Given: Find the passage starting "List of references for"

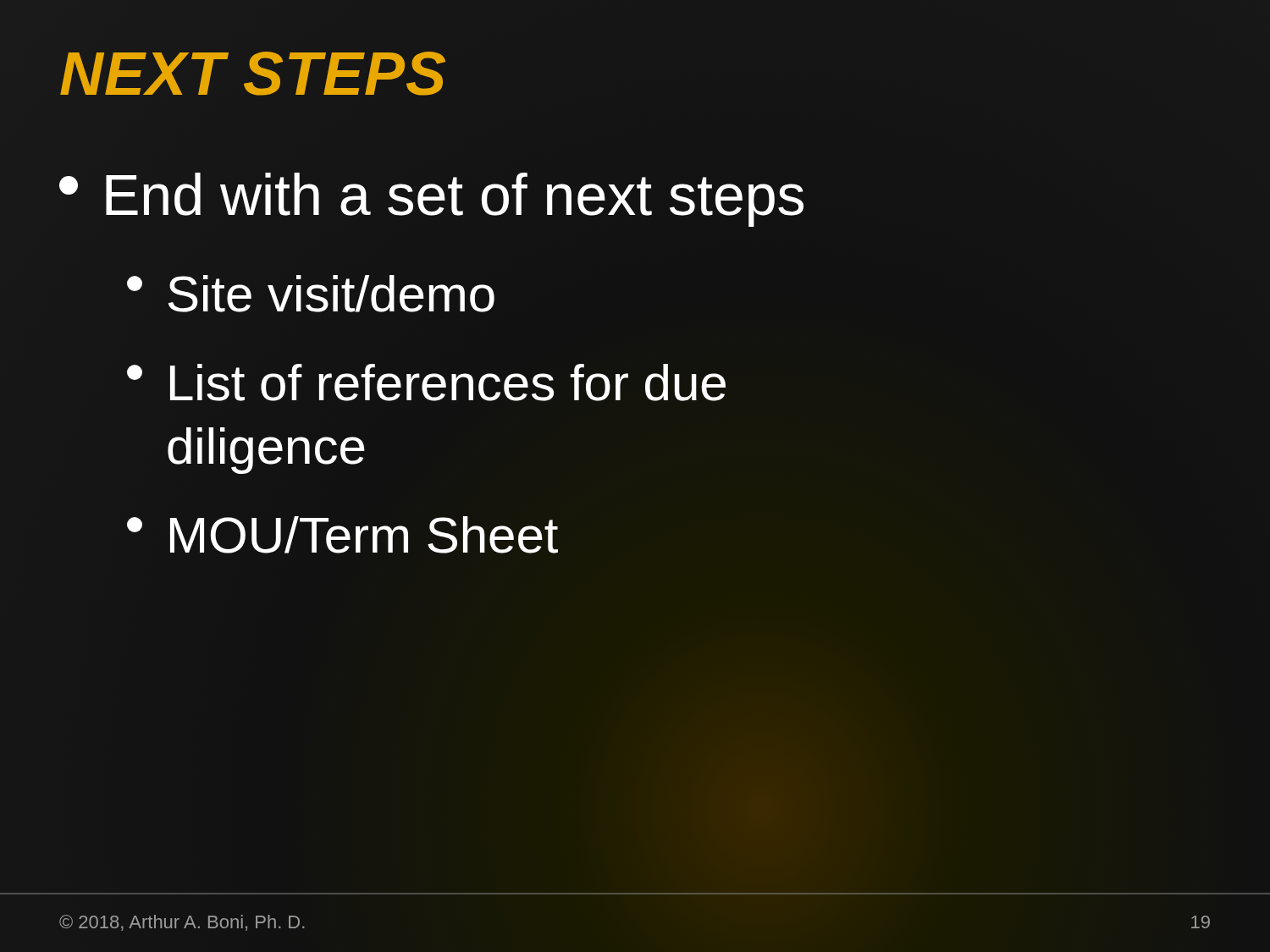Looking at the screenshot, I should pos(427,414).
